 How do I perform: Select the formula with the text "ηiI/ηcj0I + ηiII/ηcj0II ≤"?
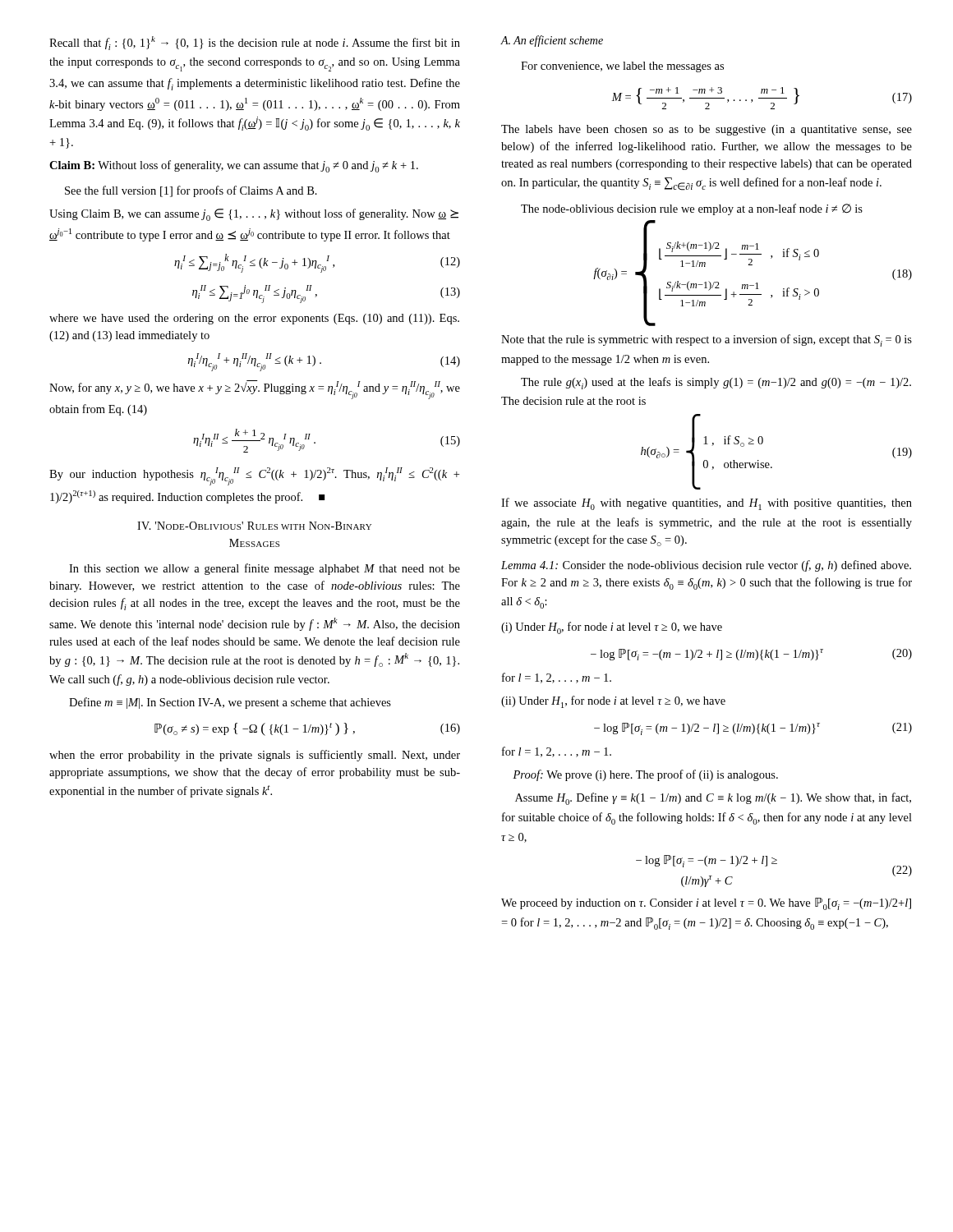click(x=324, y=361)
